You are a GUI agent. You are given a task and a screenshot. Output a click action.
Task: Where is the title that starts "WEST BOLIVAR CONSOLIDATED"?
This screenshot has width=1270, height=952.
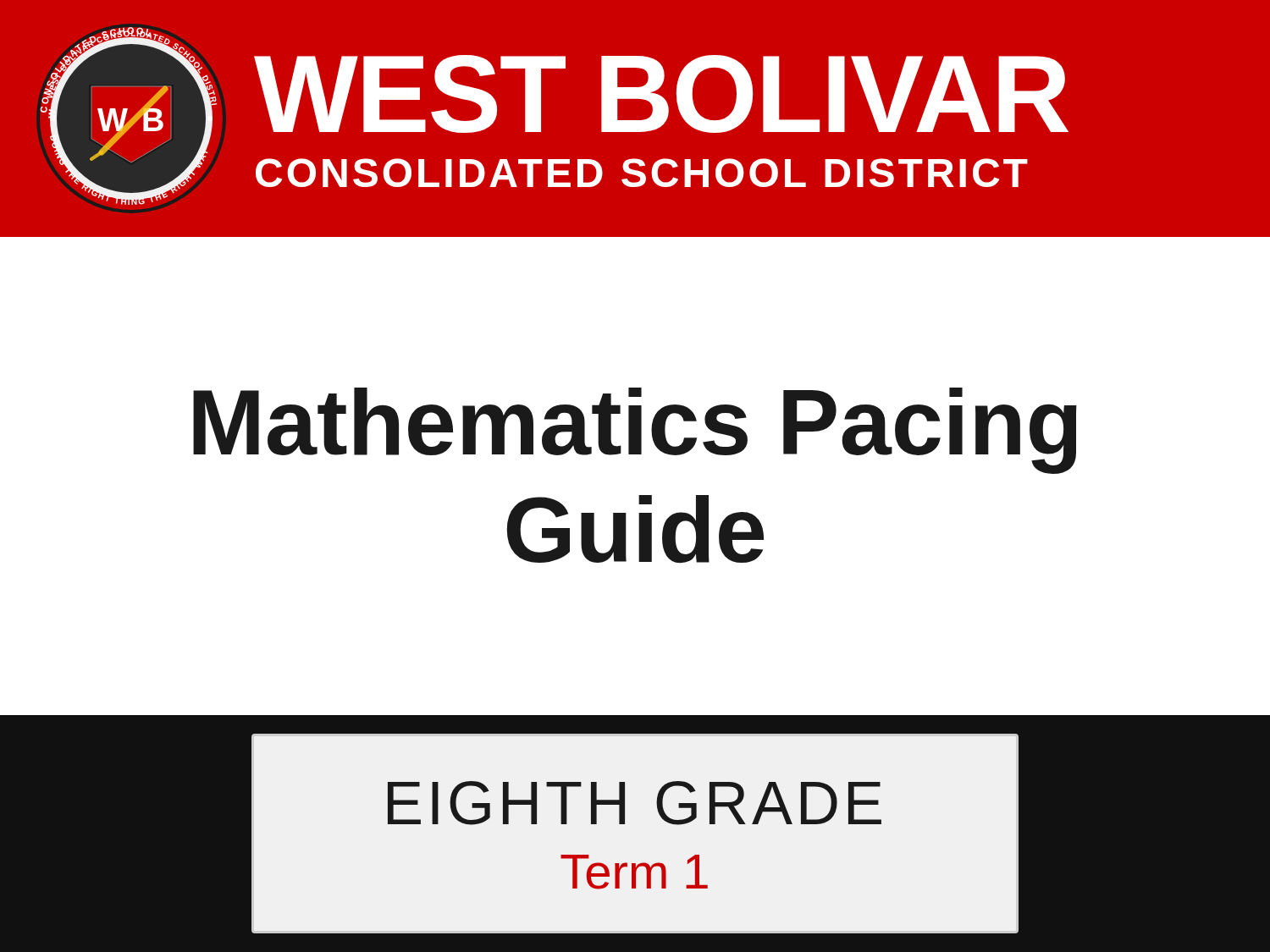662,118
